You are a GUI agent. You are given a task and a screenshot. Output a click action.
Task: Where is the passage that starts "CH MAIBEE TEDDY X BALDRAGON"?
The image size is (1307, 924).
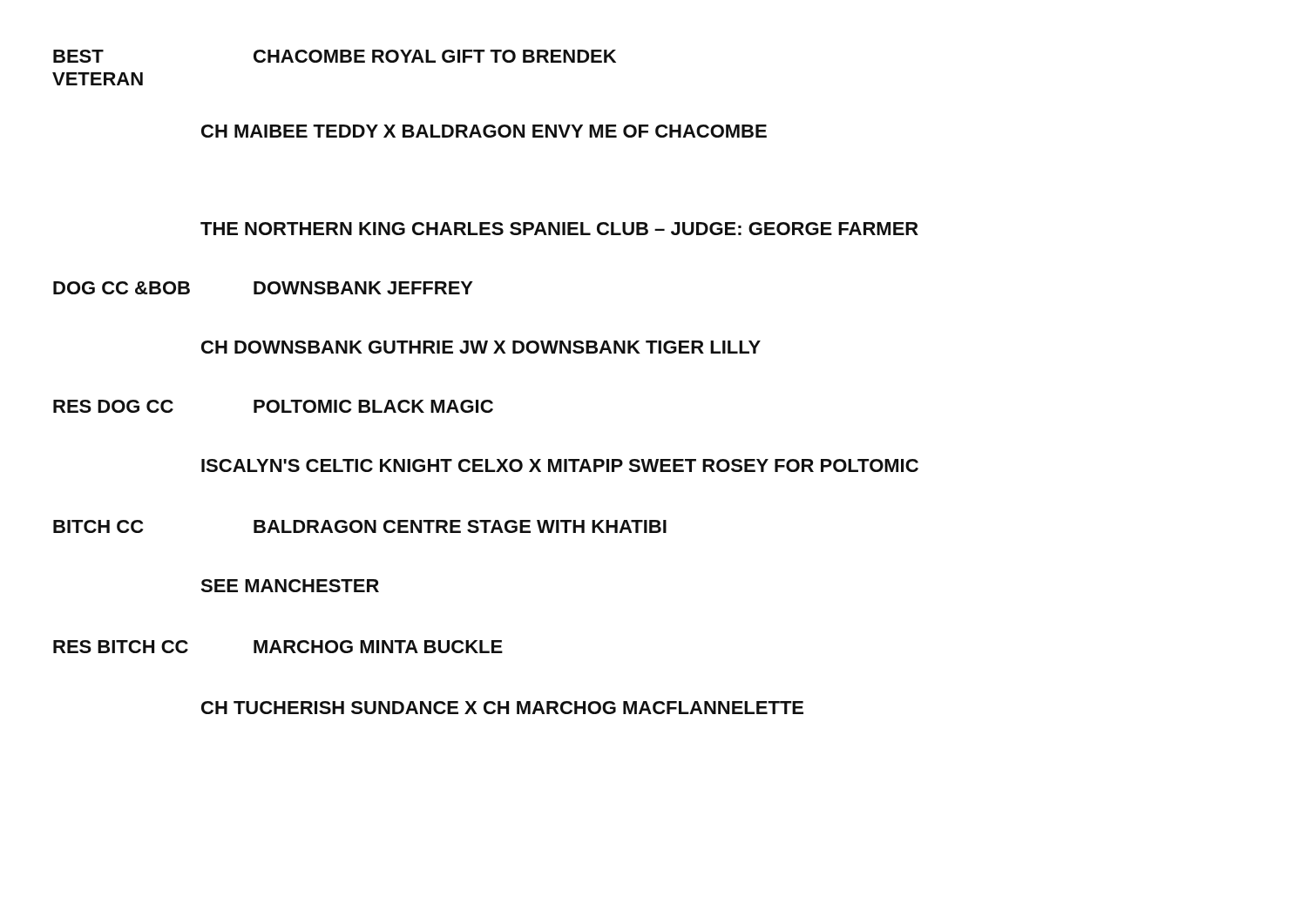click(x=484, y=131)
